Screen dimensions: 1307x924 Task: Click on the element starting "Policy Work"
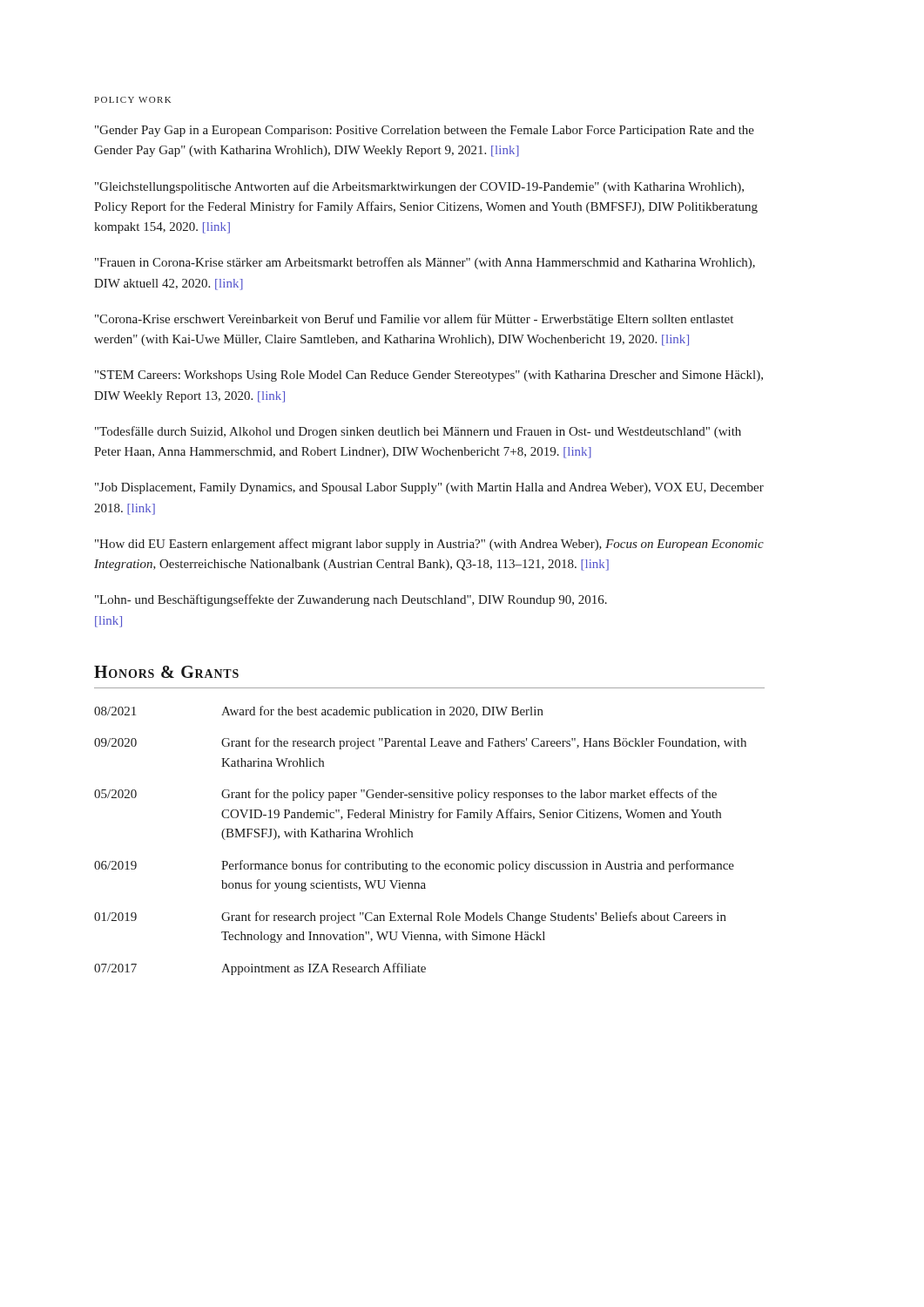(133, 99)
